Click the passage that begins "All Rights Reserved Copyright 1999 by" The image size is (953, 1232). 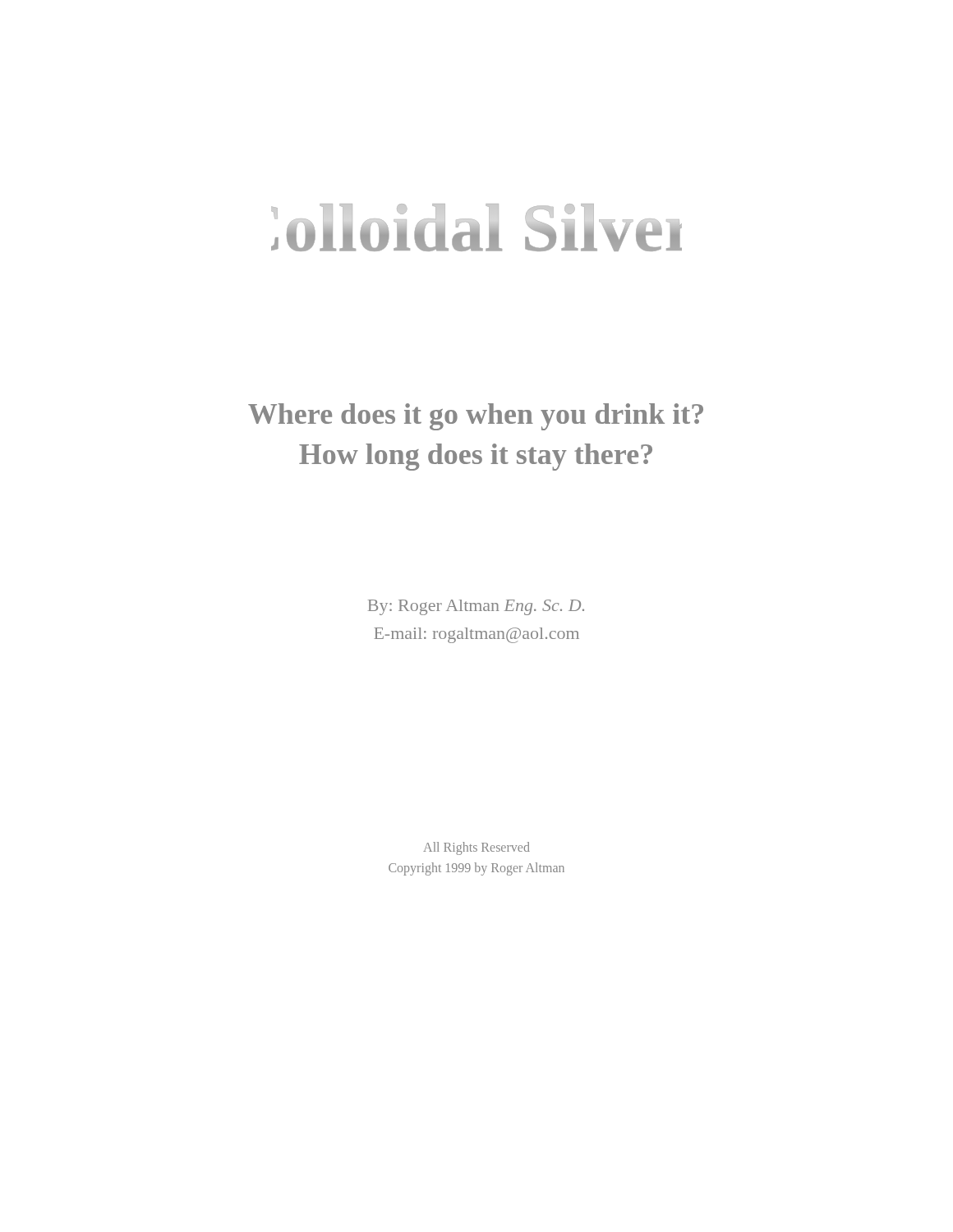pyautogui.click(x=476, y=857)
